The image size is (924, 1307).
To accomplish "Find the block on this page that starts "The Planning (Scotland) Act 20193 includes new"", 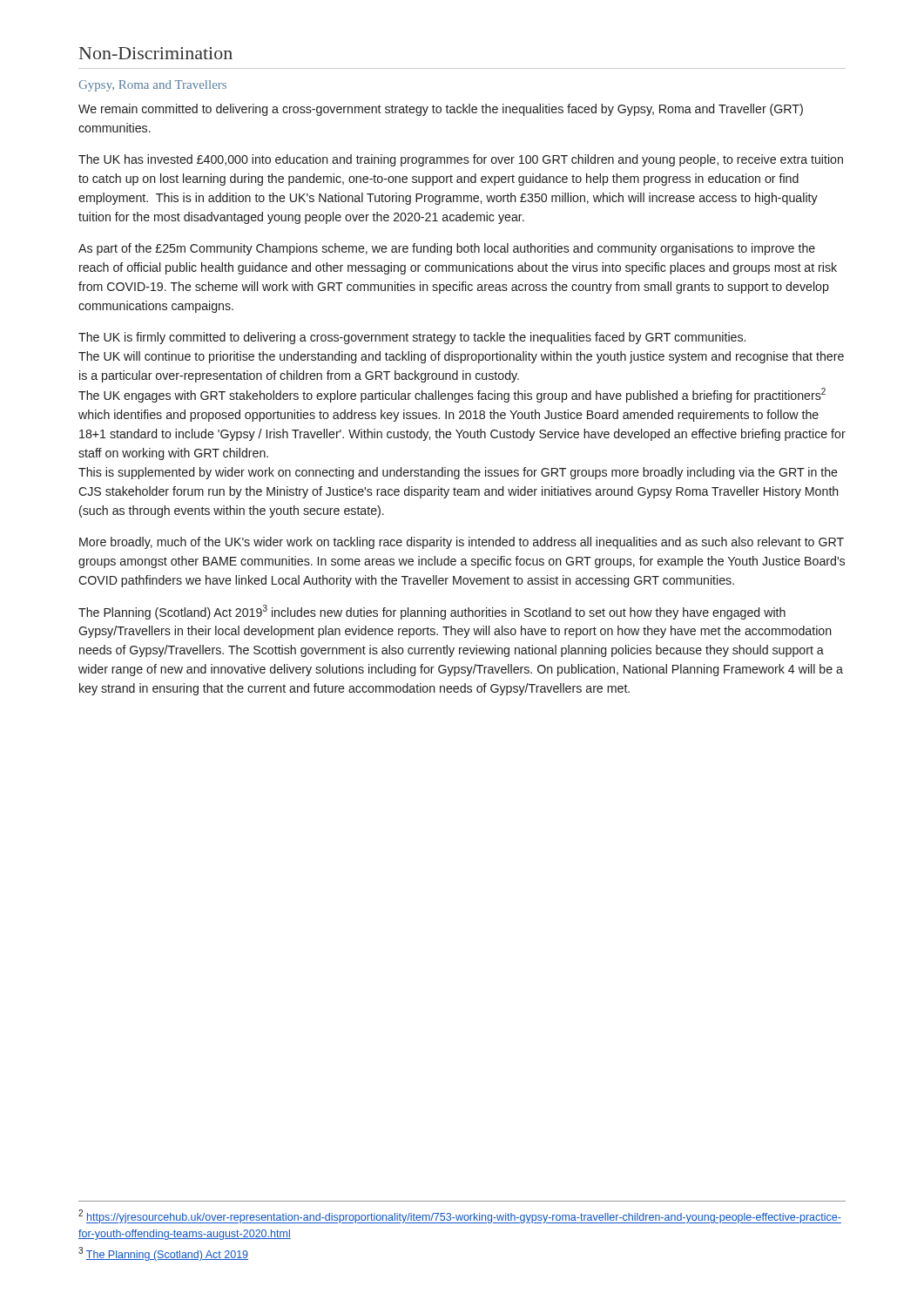I will click(x=461, y=650).
